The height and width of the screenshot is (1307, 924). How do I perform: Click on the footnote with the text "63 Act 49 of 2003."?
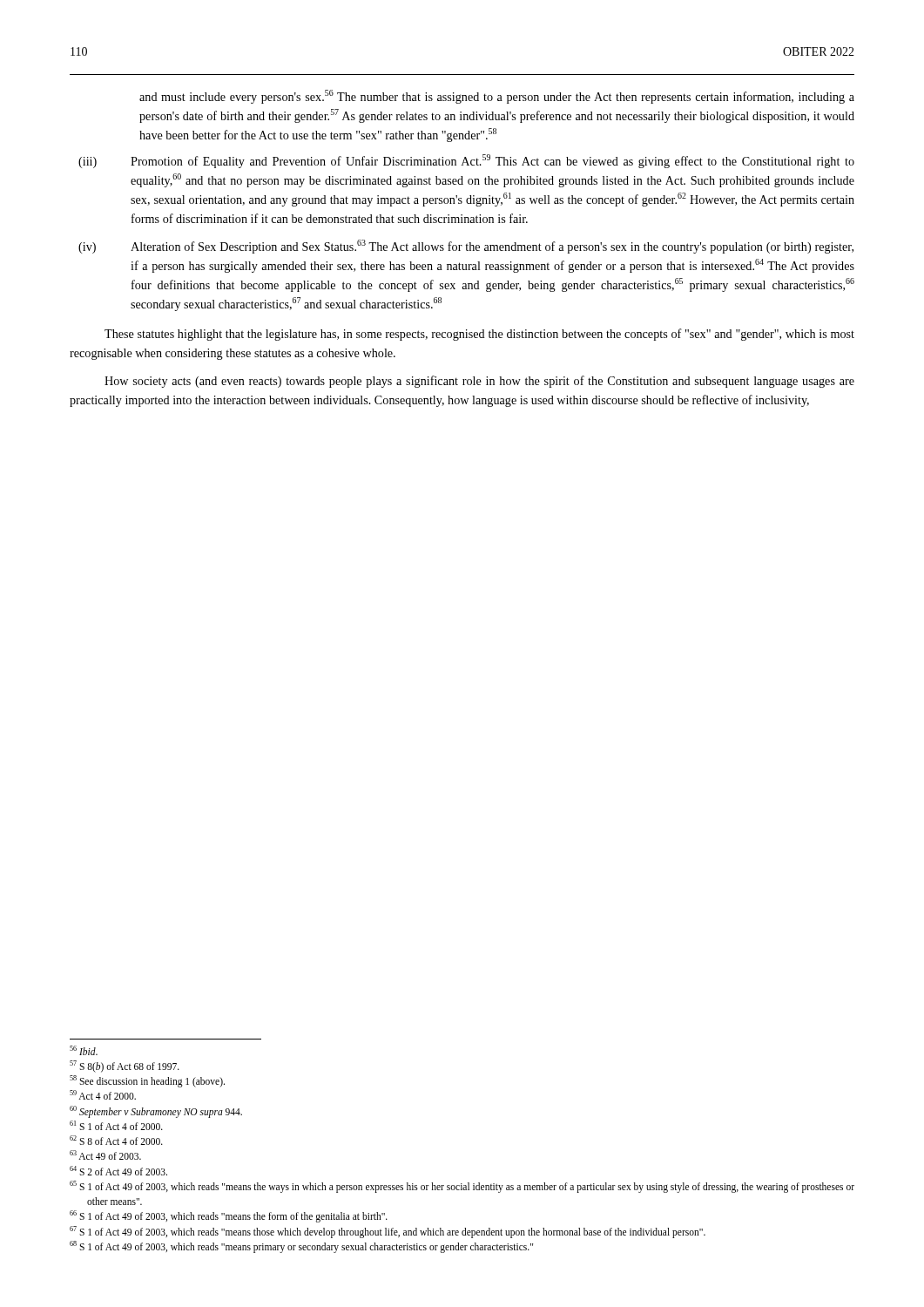[x=106, y=1156]
